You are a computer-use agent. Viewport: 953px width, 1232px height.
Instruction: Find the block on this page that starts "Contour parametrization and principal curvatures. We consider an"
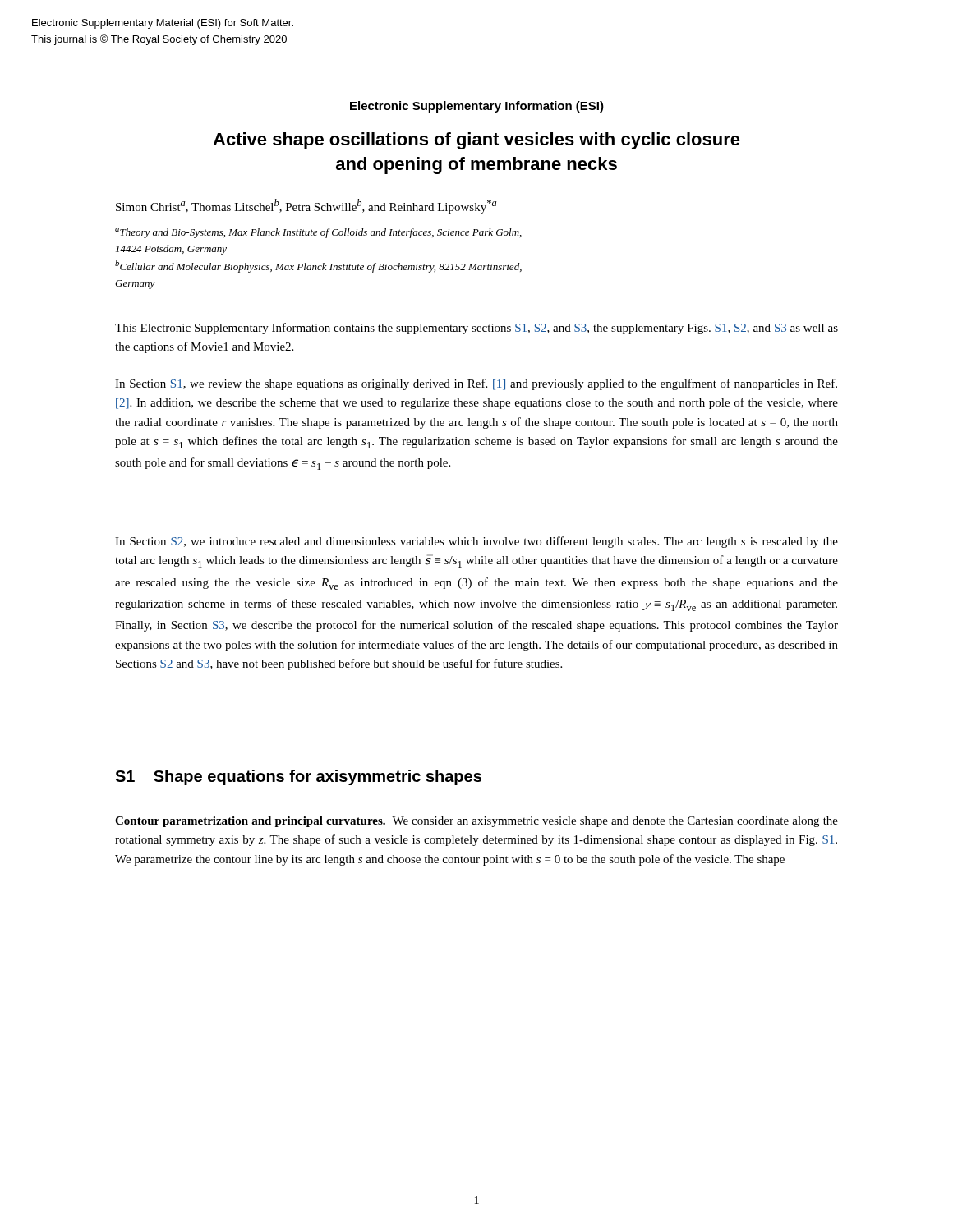pyautogui.click(x=476, y=840)
